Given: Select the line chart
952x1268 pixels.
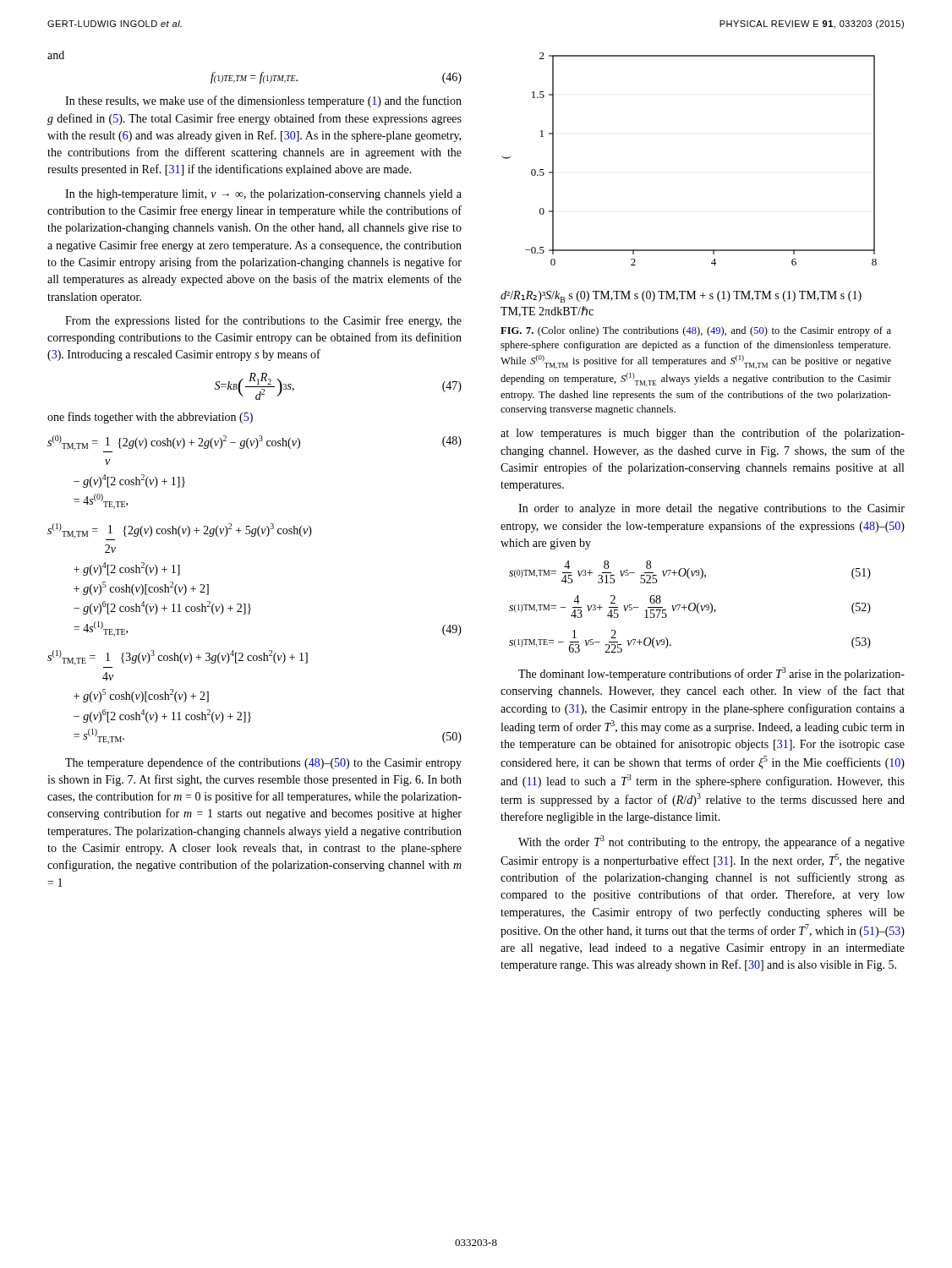Looking at the screenshot, I should pos(696,183).
